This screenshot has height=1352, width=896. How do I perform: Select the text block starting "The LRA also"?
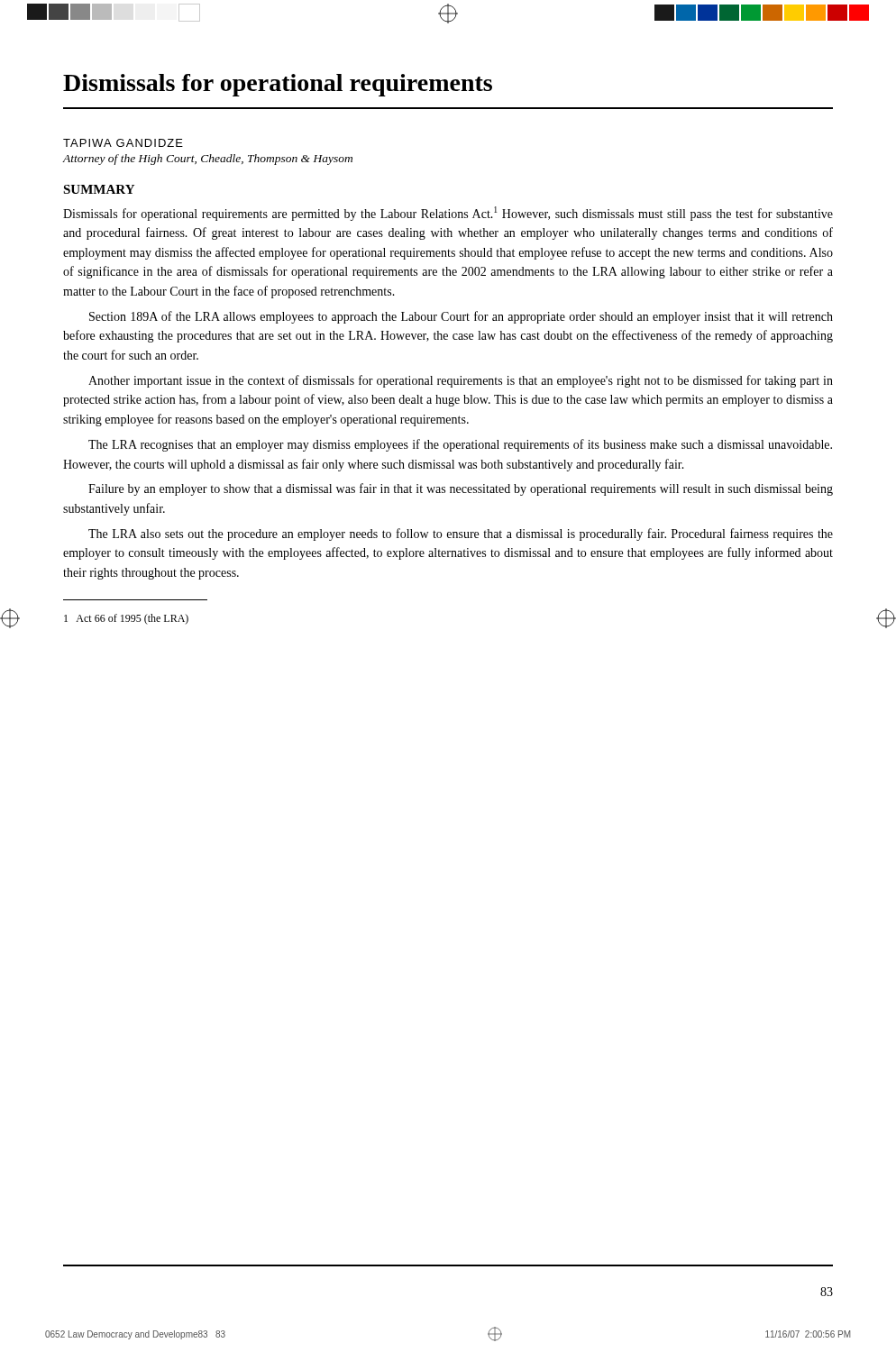click(448, 554)
